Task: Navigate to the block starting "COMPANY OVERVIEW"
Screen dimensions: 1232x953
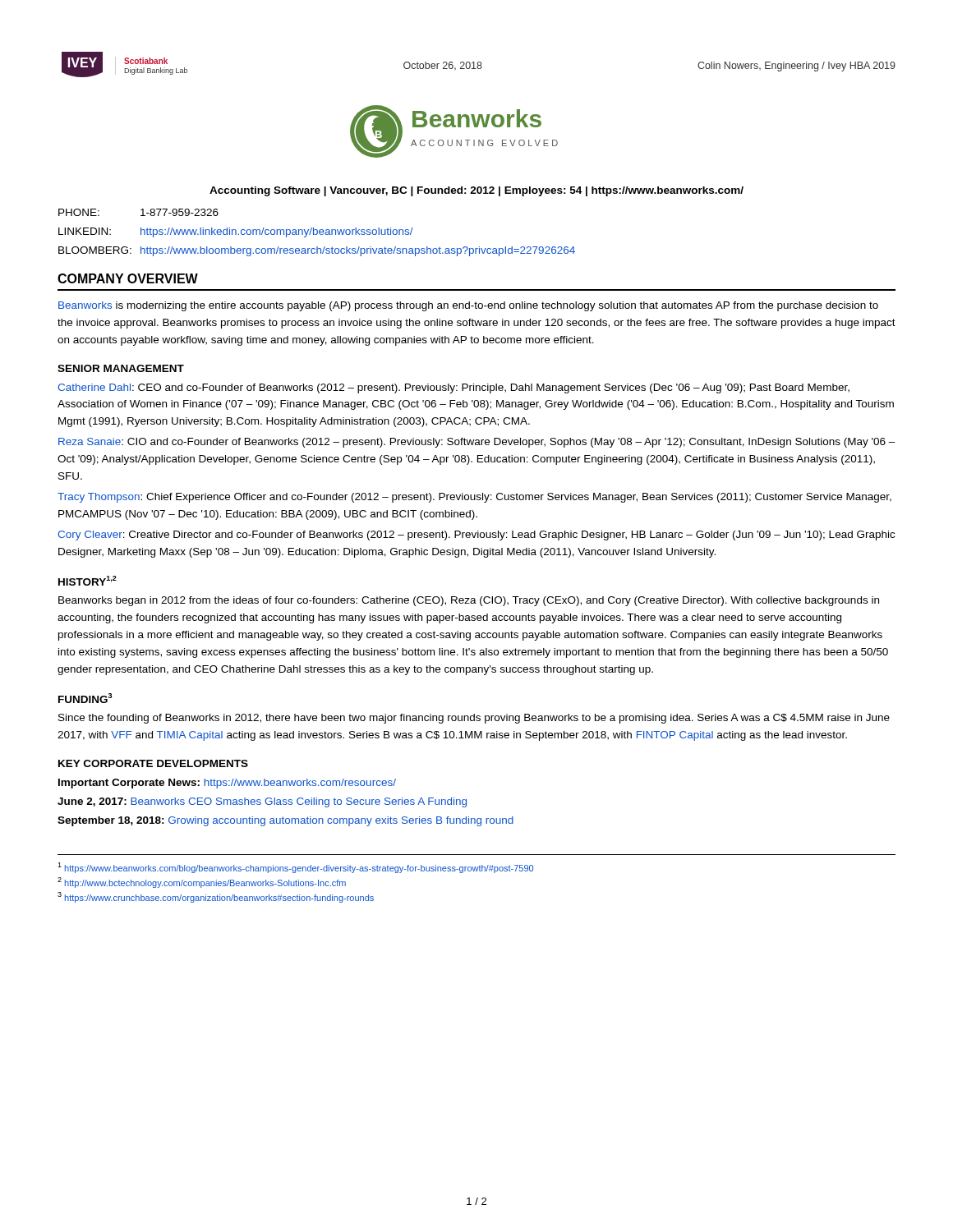Action: [x=128, y=279]
